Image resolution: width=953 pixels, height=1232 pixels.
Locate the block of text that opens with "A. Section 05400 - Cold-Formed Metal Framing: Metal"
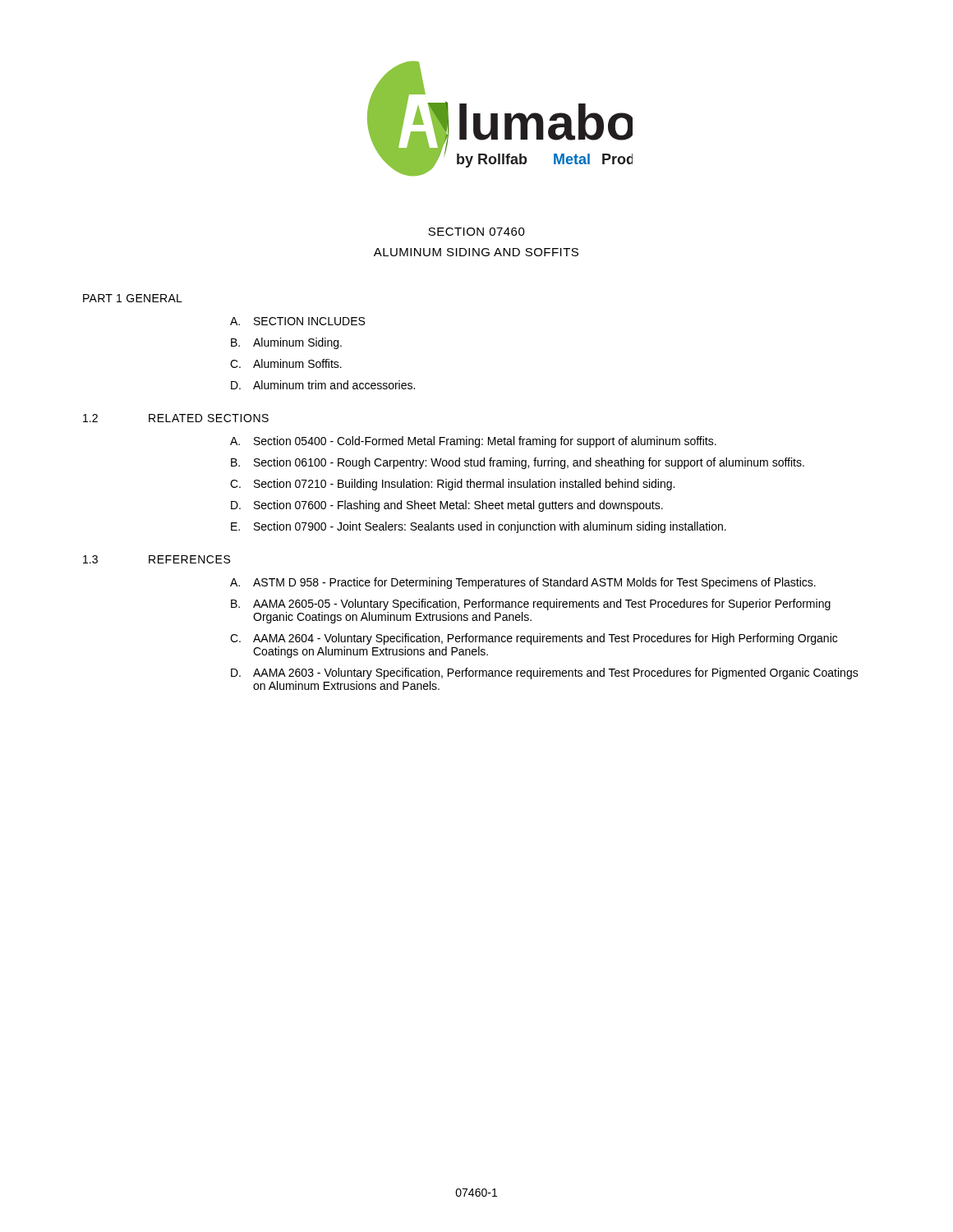550,441
